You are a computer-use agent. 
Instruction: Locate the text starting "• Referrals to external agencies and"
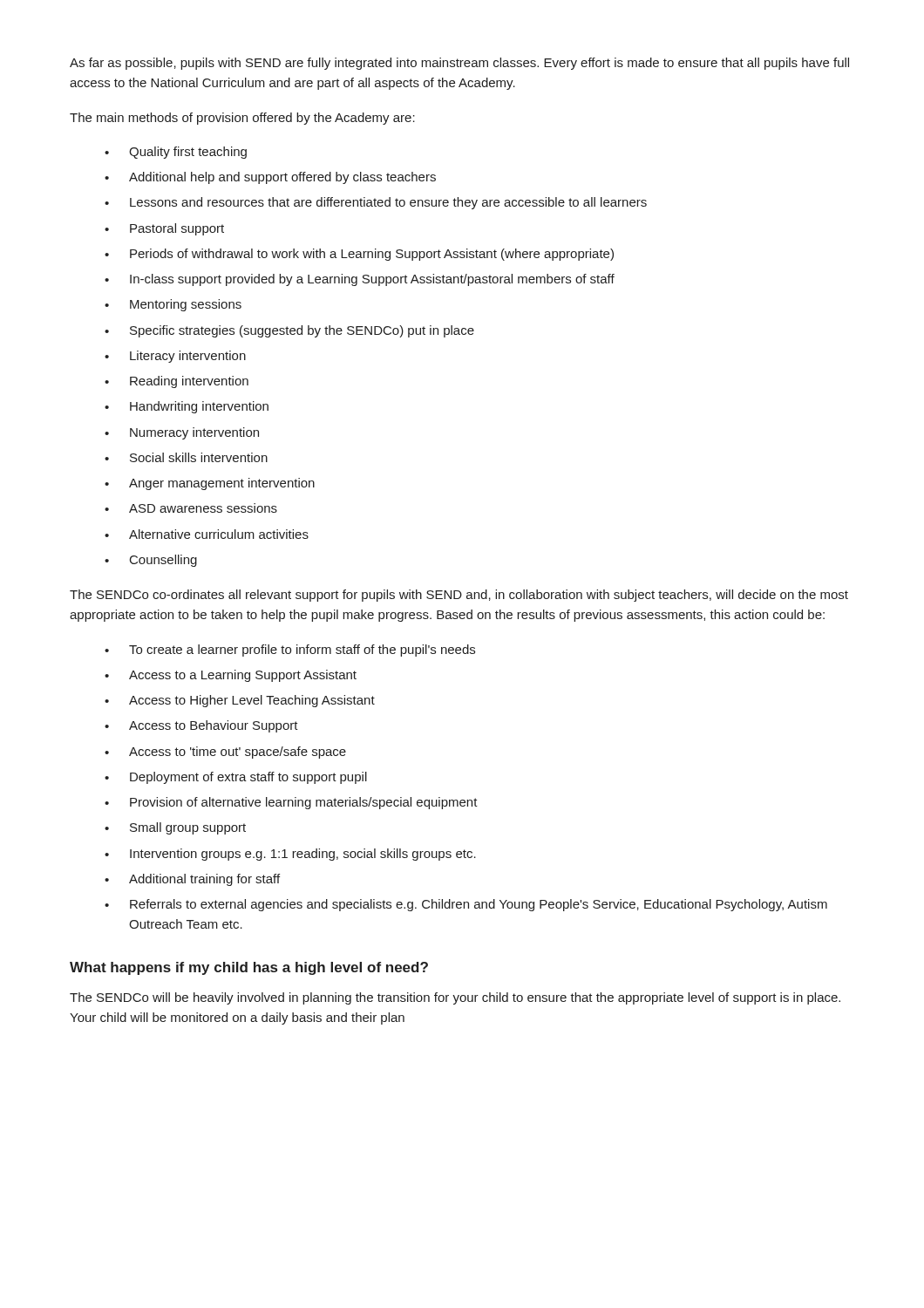479,914
